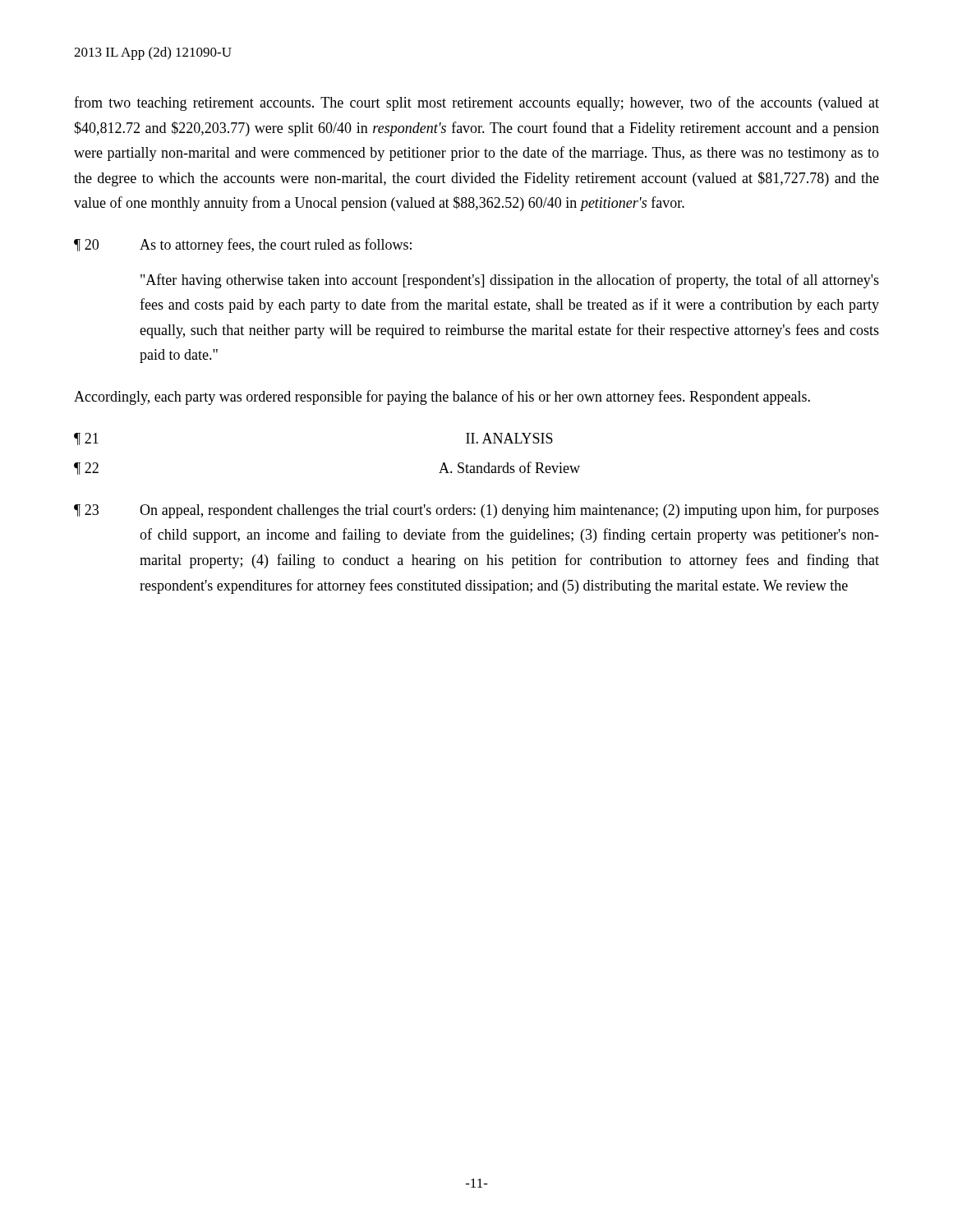Locate the text block that reads "¶ 23 On"
This screenshot has width=953, height=1232.
[476, 548]
